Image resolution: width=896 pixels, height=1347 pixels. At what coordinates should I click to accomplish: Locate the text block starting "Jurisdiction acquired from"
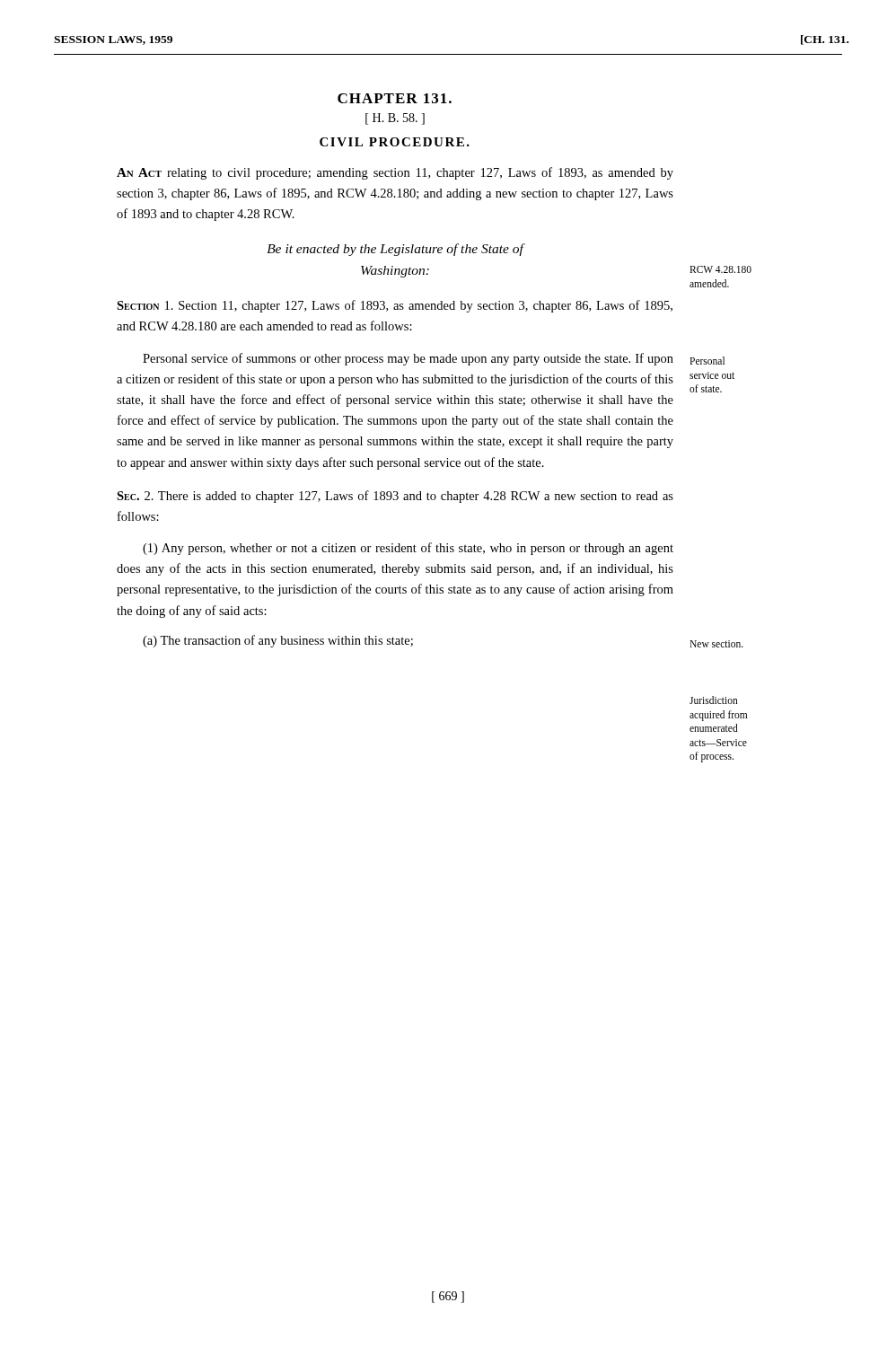pos(719,728)
